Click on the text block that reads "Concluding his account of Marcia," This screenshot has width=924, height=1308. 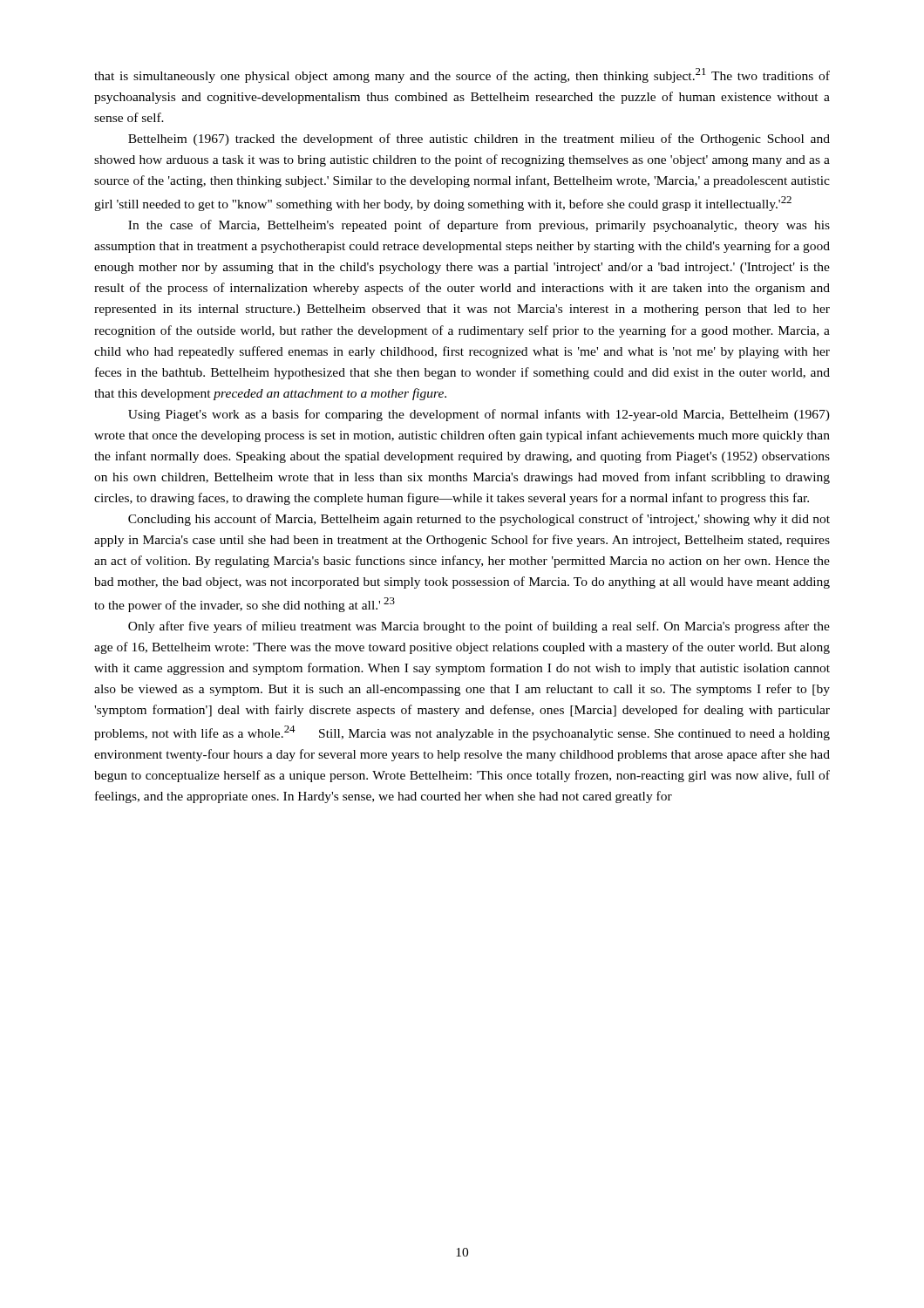[x=462, y=561]
